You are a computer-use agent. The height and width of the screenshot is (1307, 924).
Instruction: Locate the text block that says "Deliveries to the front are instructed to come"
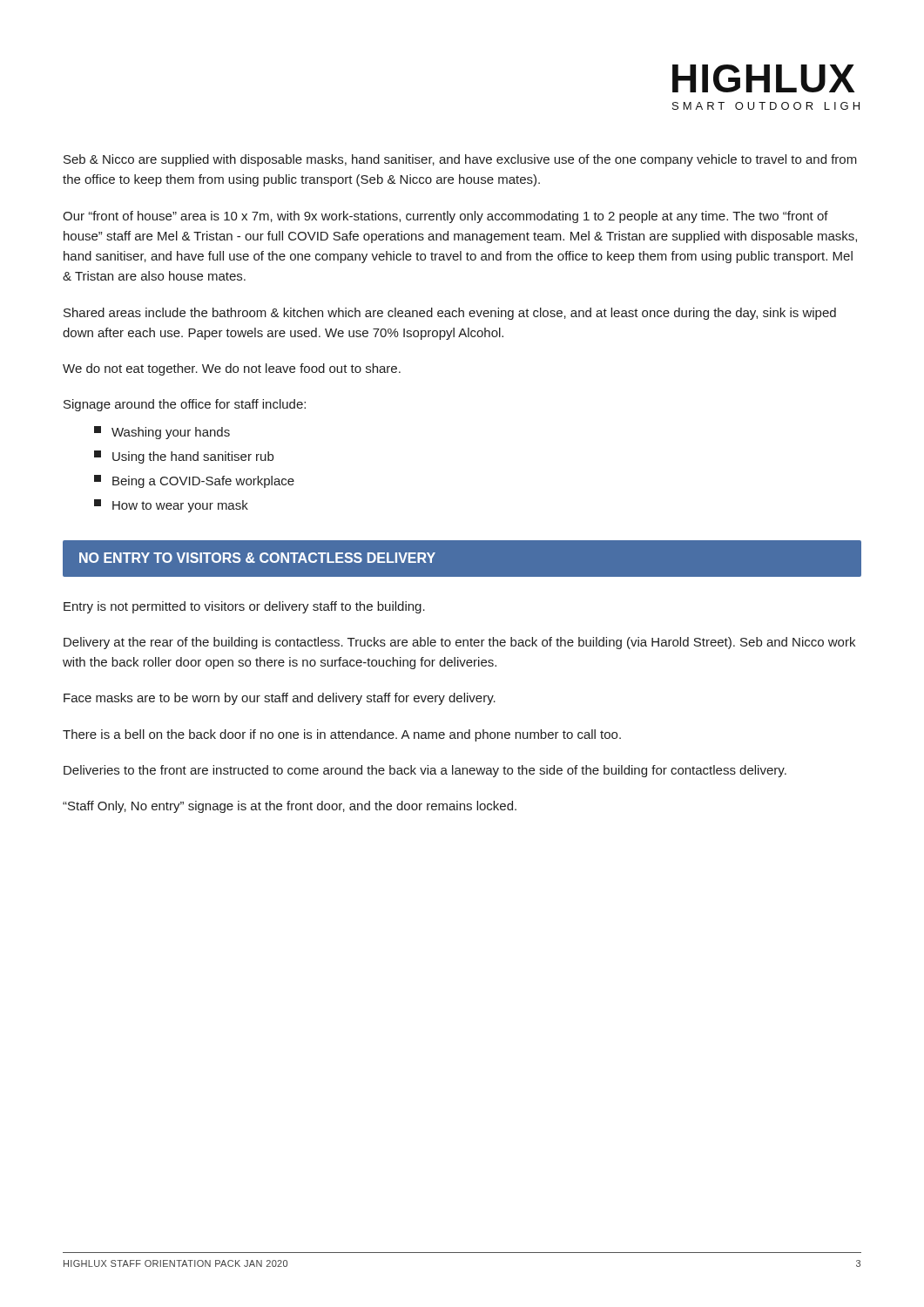pyautogui.click(x=425, y=770)
